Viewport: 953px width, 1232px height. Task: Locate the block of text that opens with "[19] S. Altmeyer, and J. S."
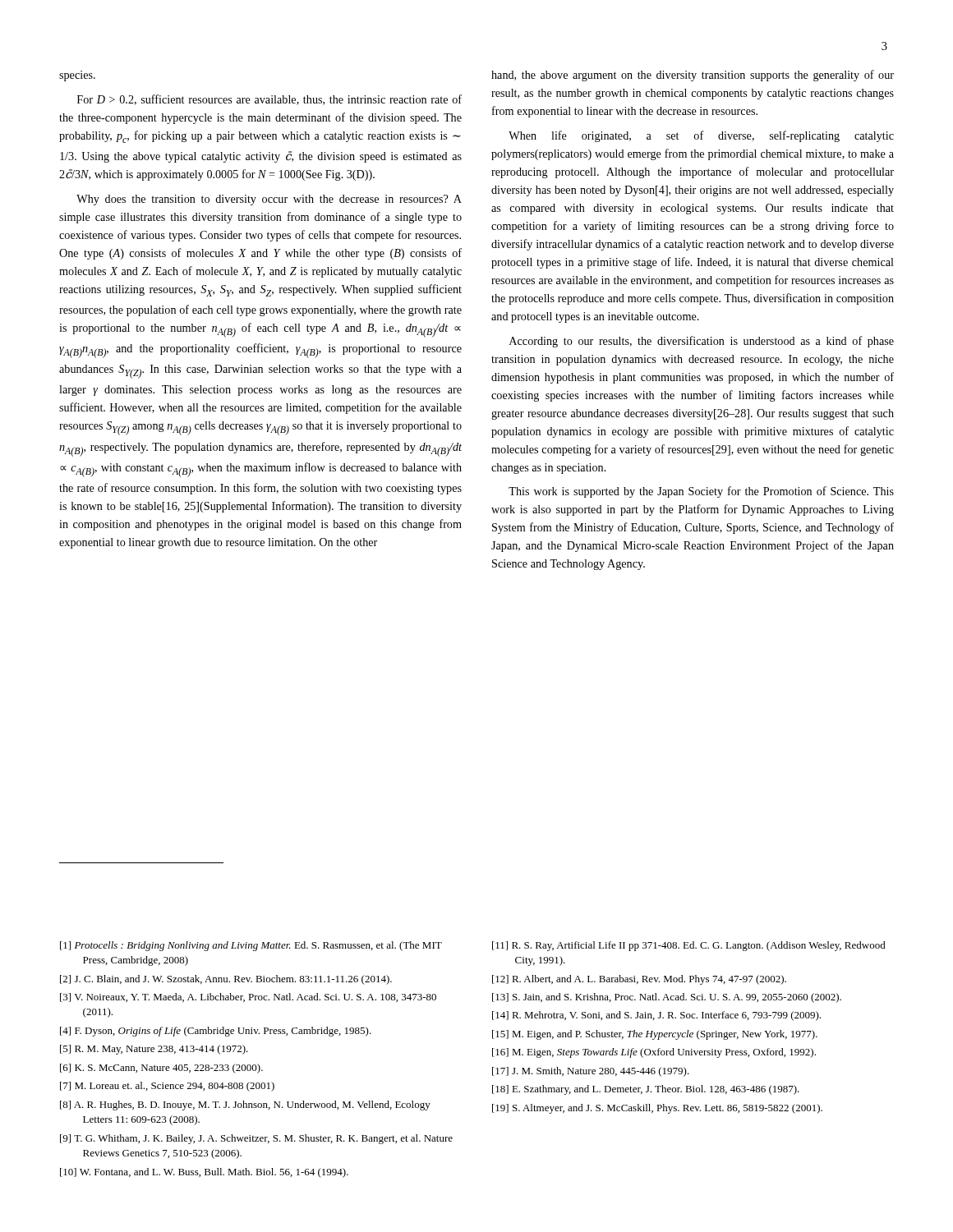pos(657,1107)
